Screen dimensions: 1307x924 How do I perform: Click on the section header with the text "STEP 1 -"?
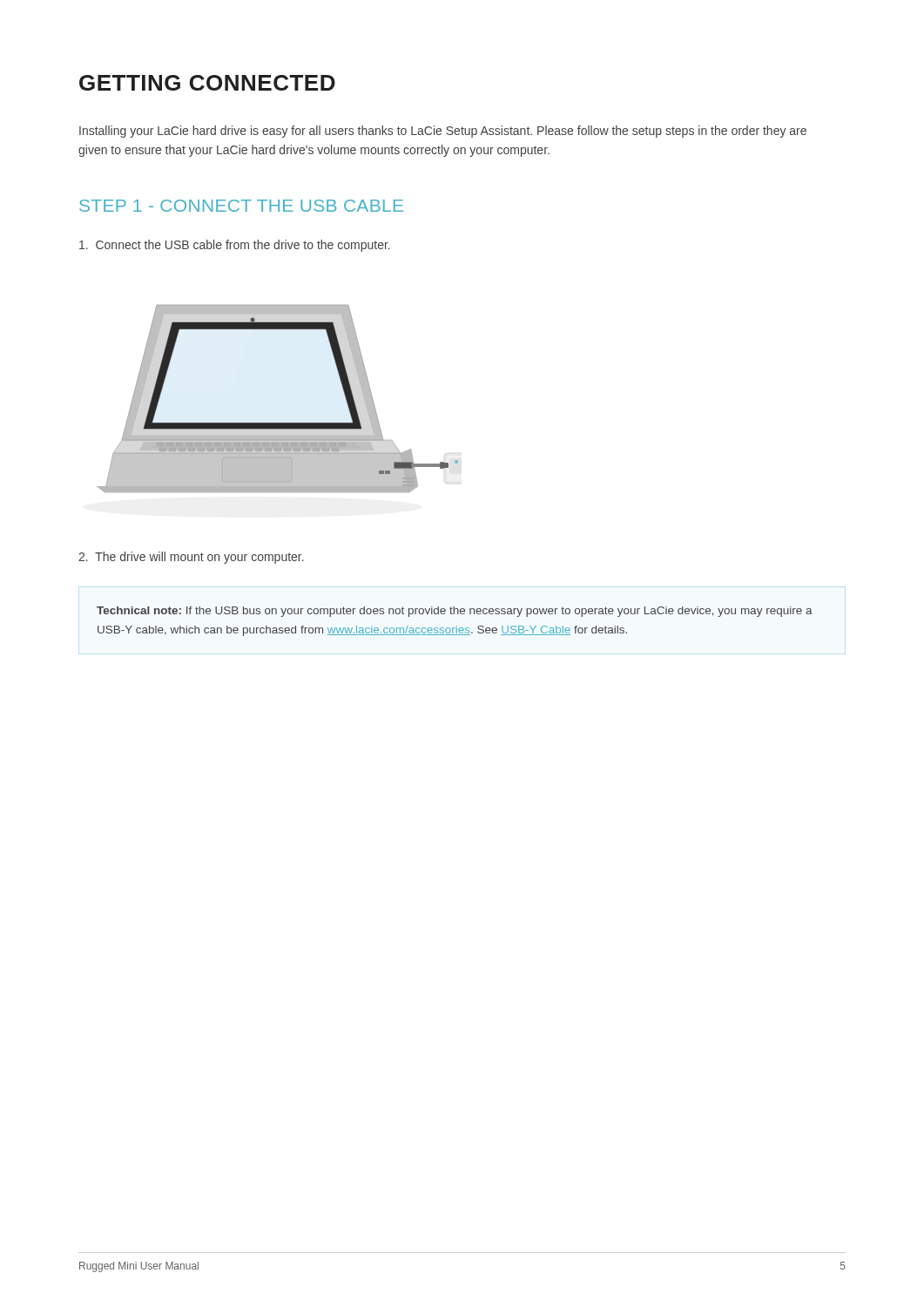tap(241, 205)
